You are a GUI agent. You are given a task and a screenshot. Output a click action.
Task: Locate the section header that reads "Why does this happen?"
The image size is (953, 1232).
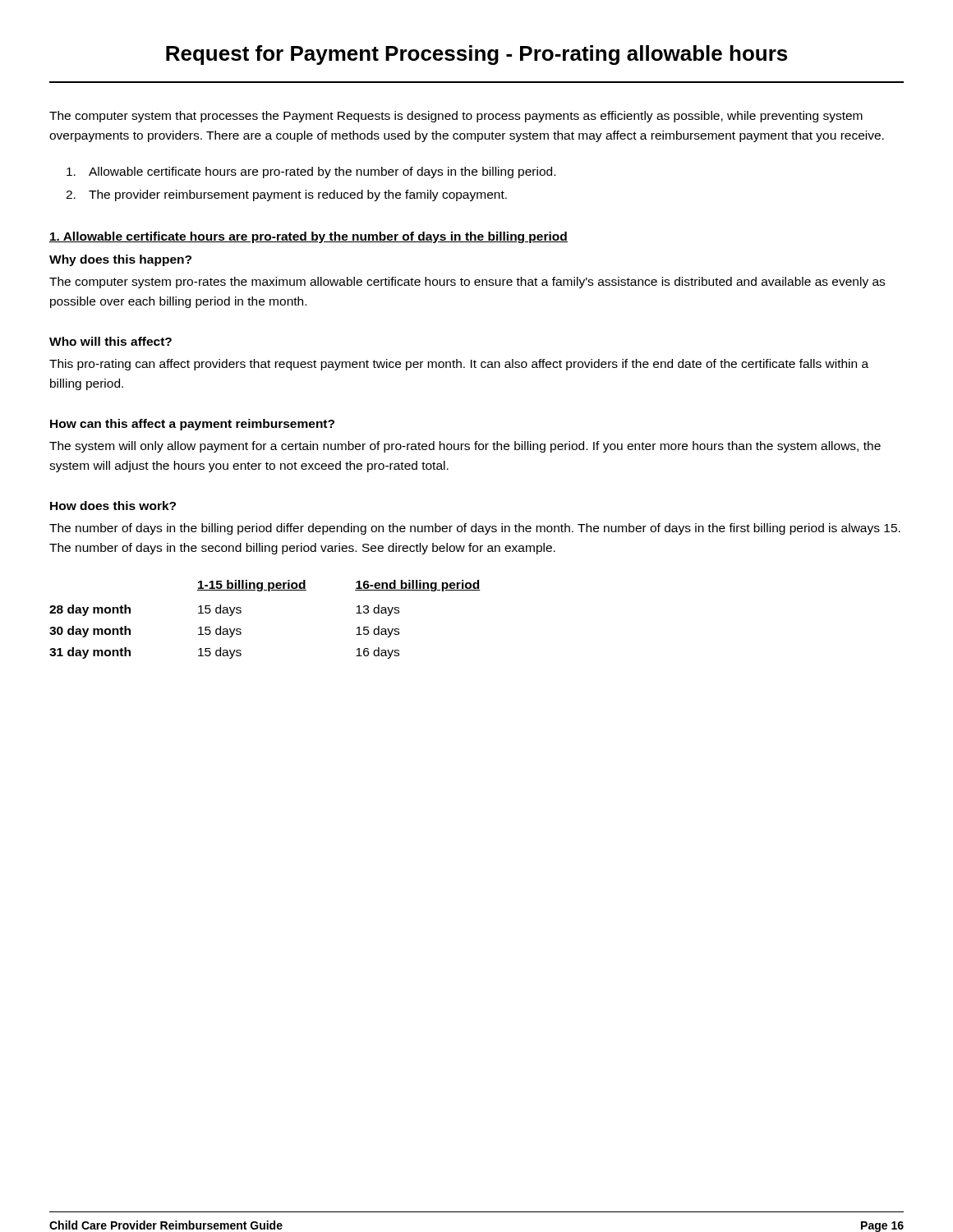(x=121, y=259)
